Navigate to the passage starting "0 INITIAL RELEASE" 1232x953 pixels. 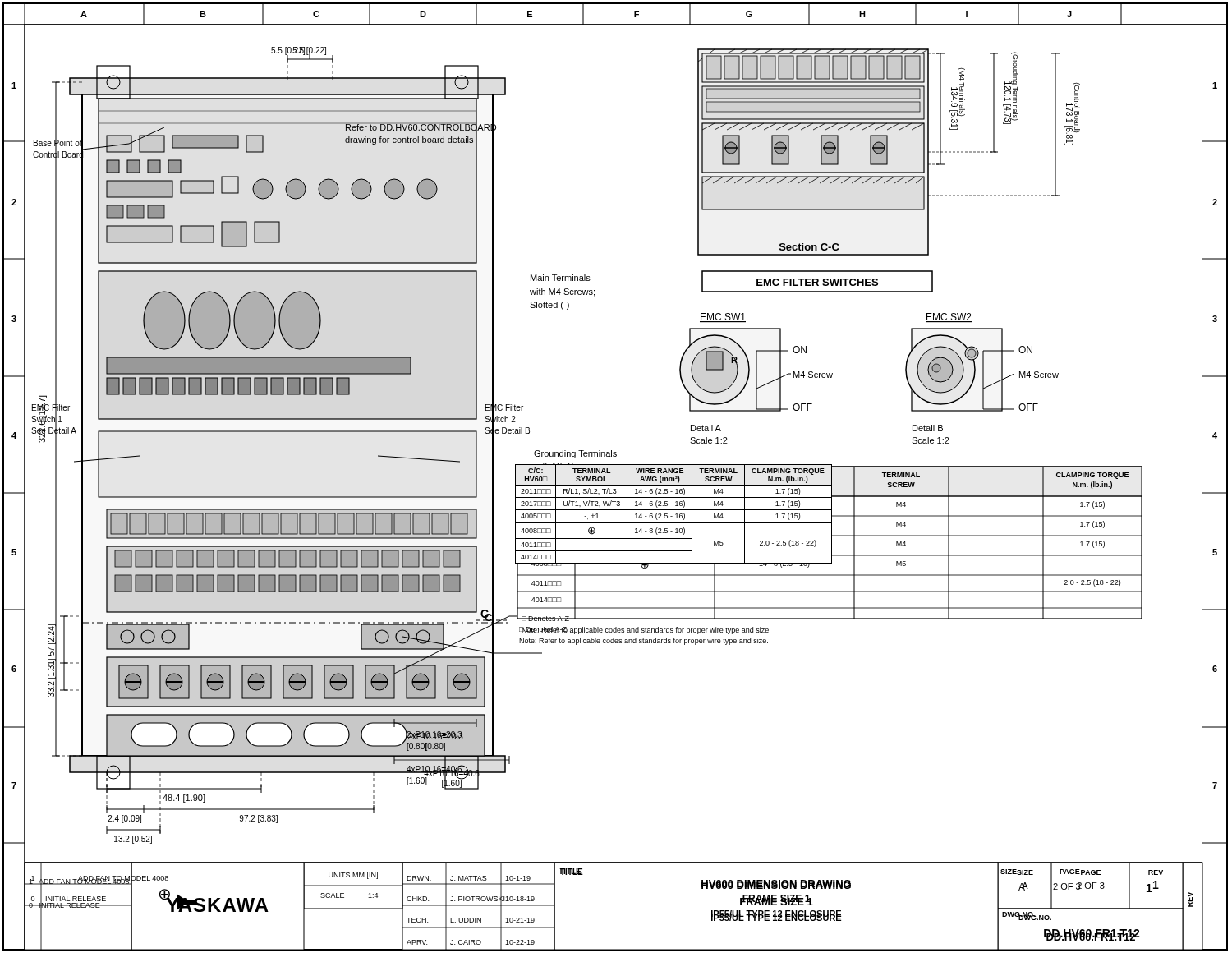pos(64,905)
